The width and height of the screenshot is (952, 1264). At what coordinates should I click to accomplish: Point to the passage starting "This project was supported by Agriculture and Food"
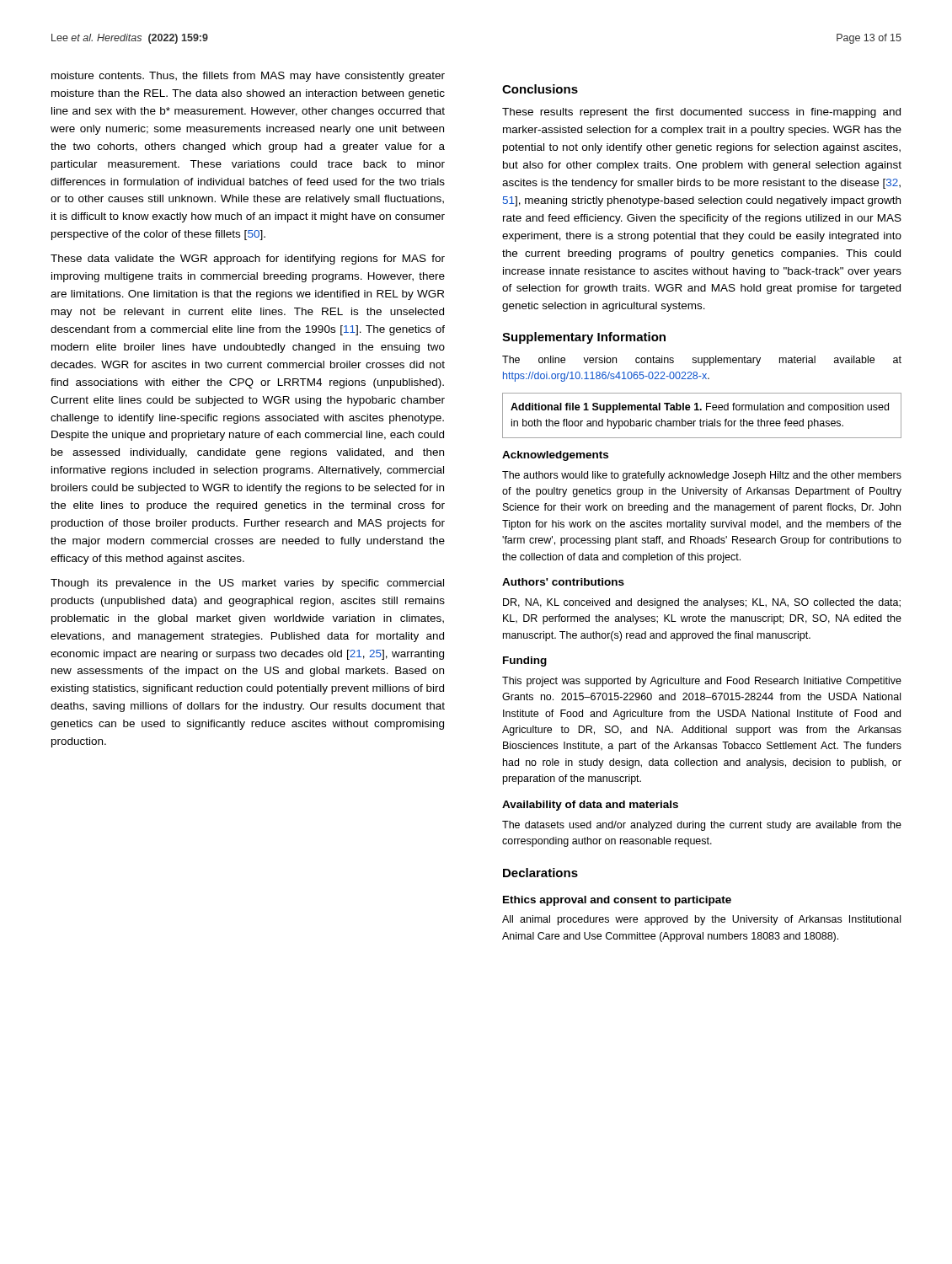(702, 730)
